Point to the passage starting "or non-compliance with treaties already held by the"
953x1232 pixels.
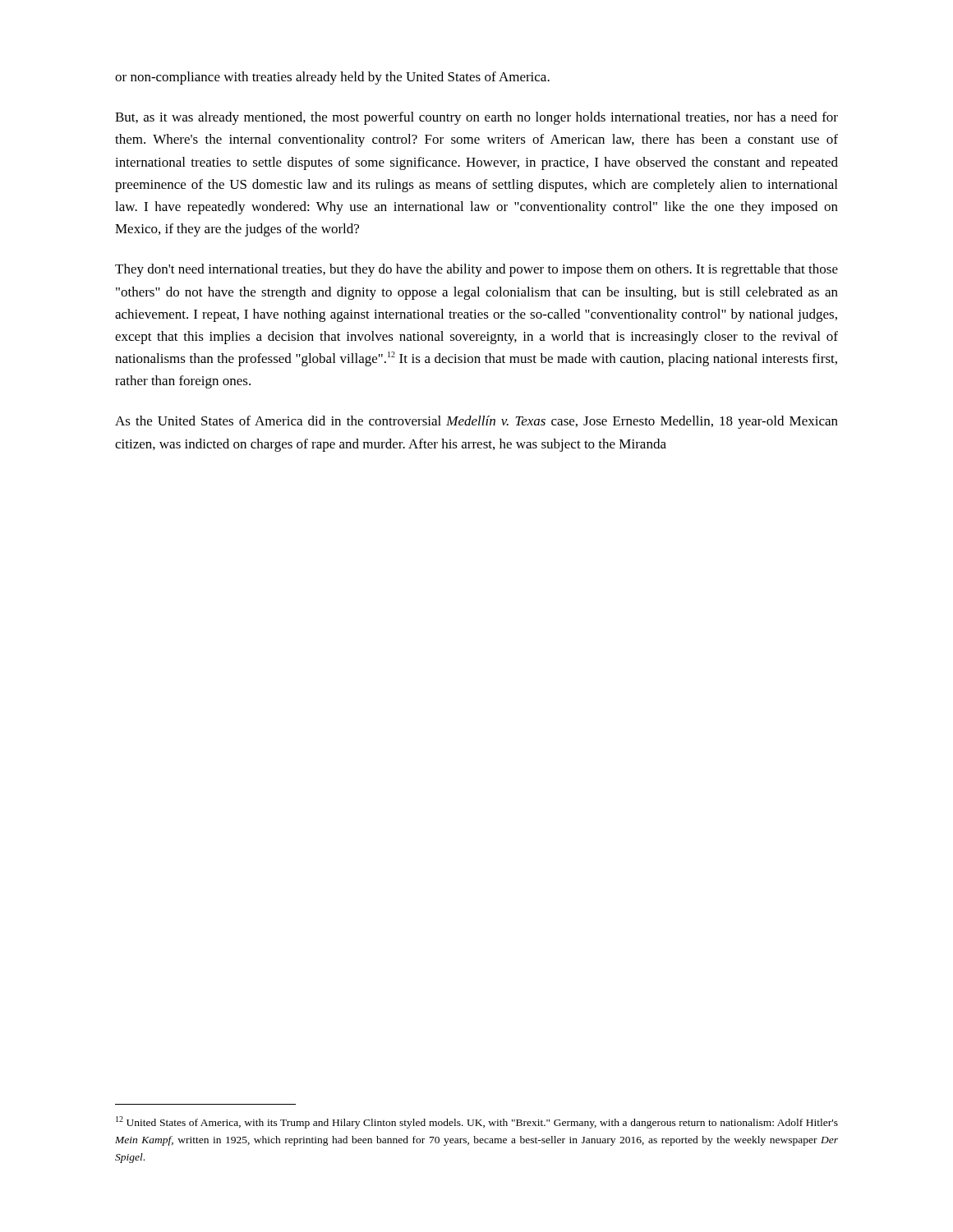pos(333,77)
